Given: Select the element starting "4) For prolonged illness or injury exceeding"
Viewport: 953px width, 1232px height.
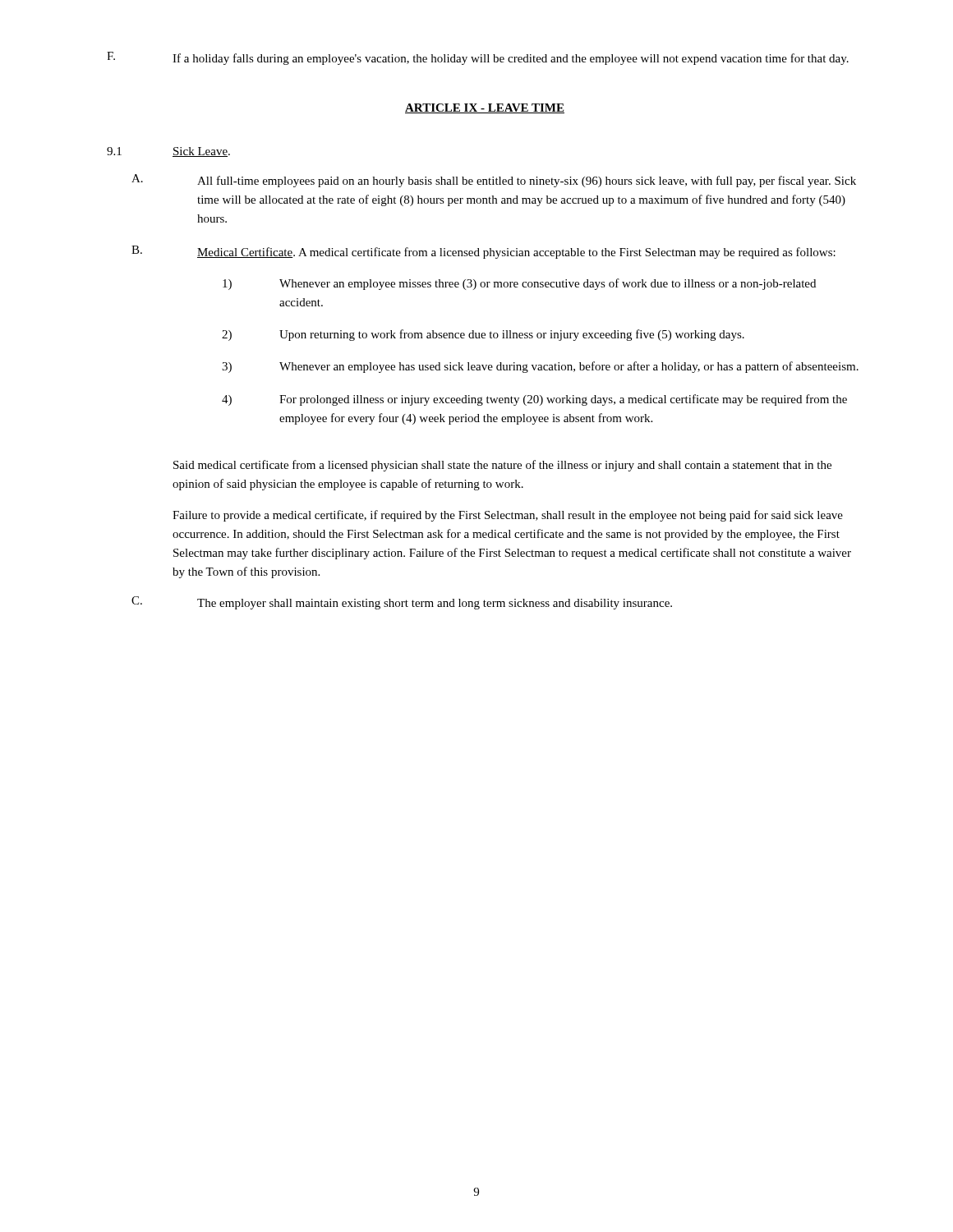Looking at the screenshot, I should point(530,409).
